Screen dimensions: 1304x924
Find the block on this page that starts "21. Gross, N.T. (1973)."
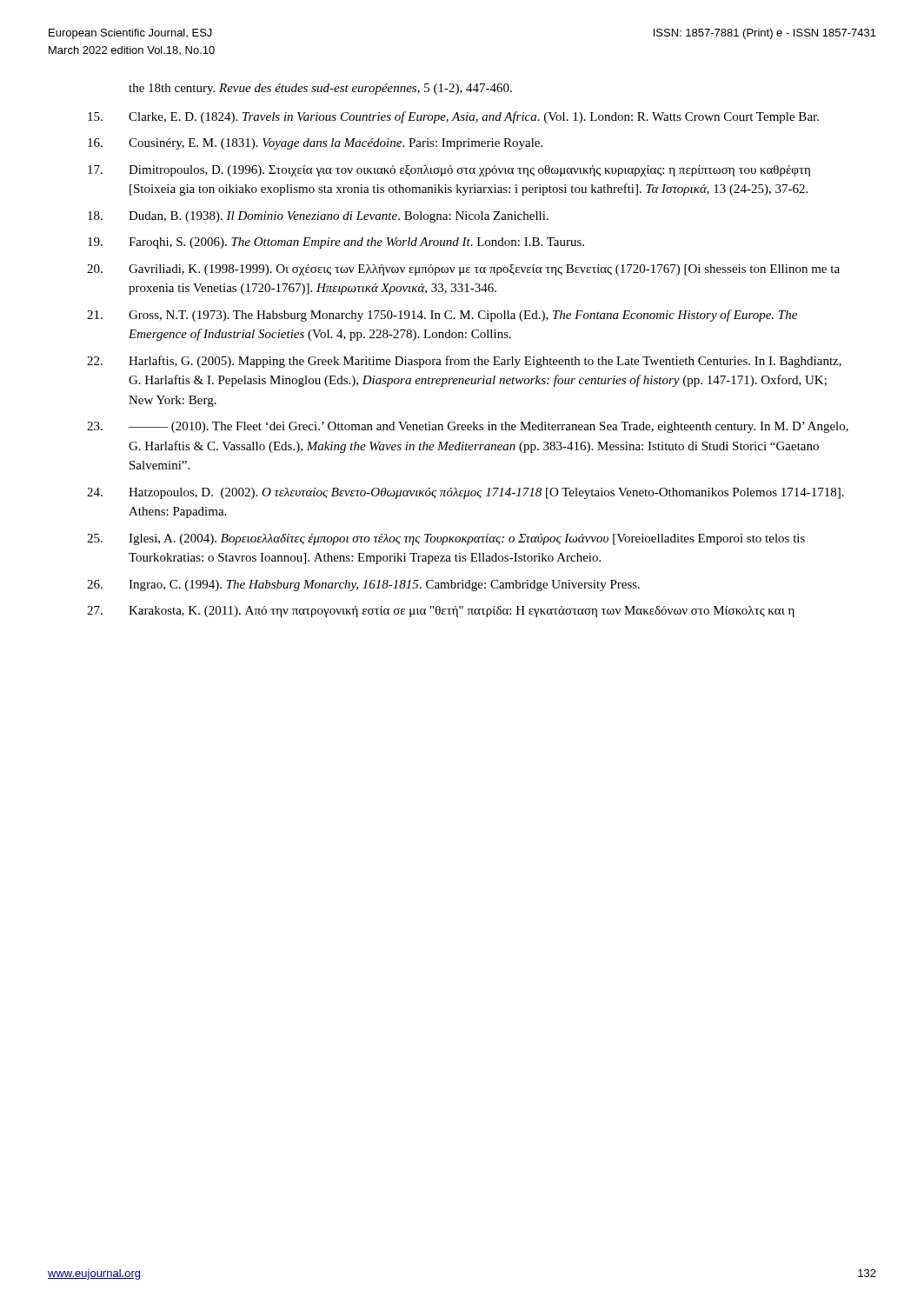point(471,324)
